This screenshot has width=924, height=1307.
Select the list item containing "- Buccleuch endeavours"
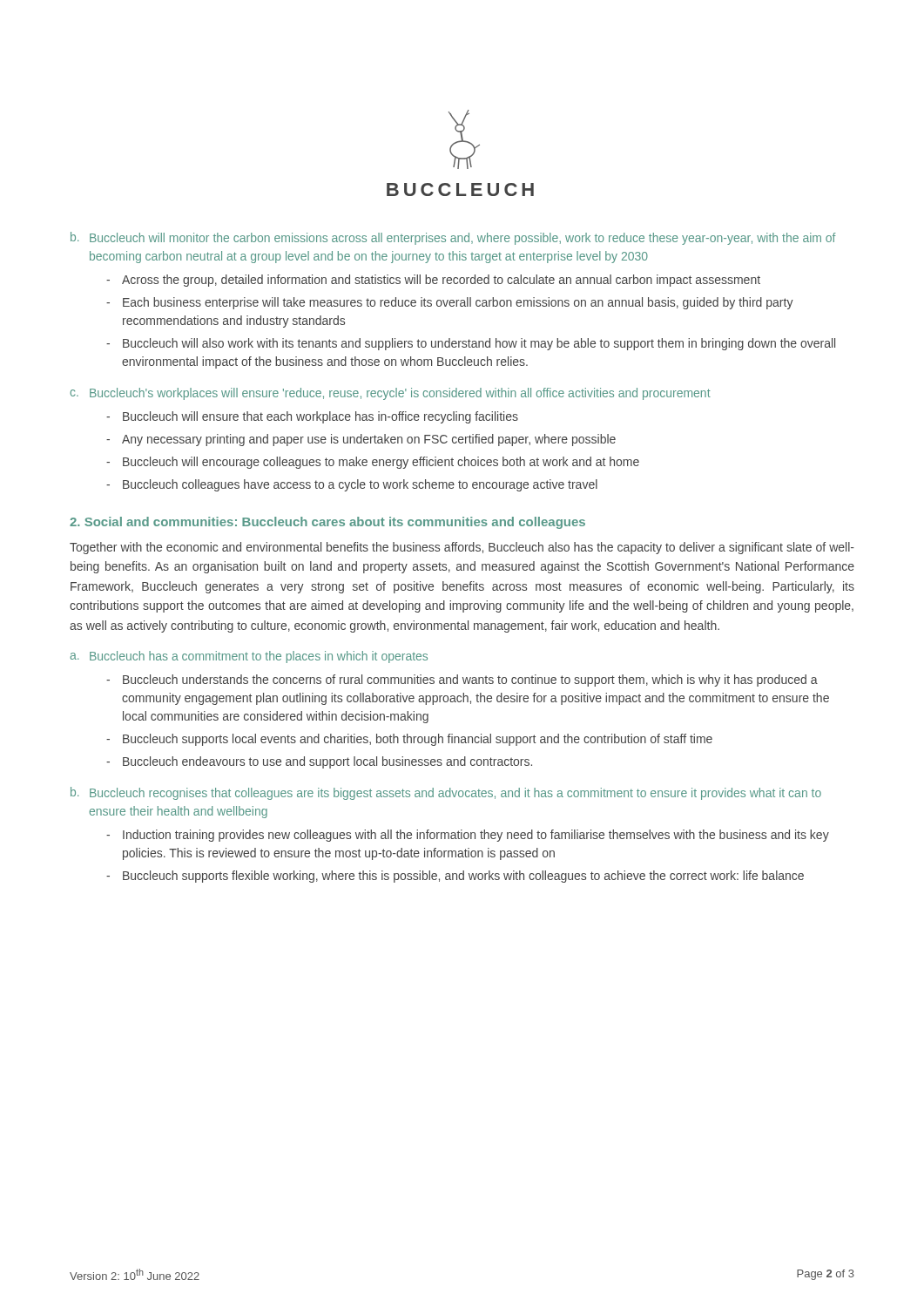point(479,762)
